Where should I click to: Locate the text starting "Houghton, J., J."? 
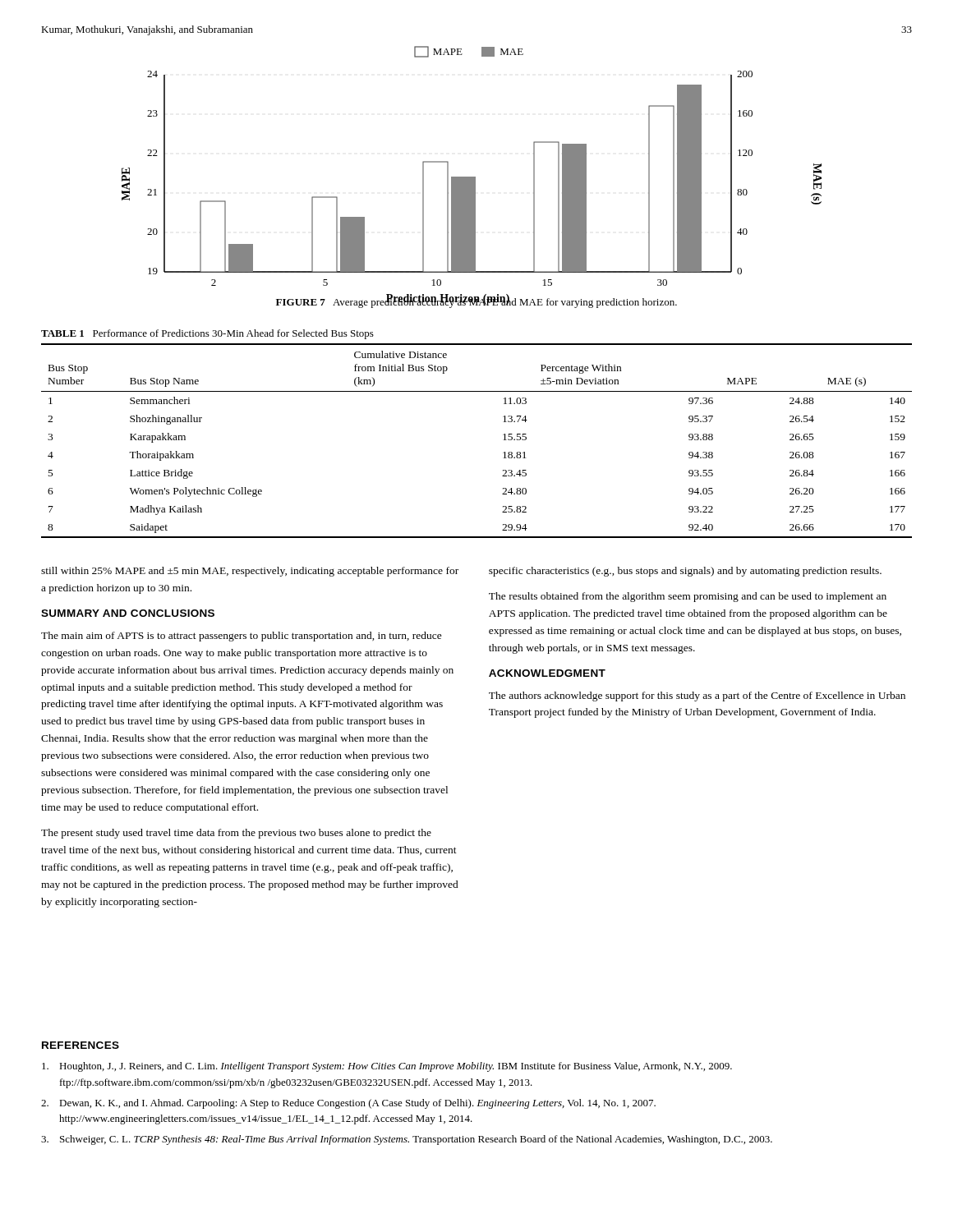click(x=476, y=1074)
